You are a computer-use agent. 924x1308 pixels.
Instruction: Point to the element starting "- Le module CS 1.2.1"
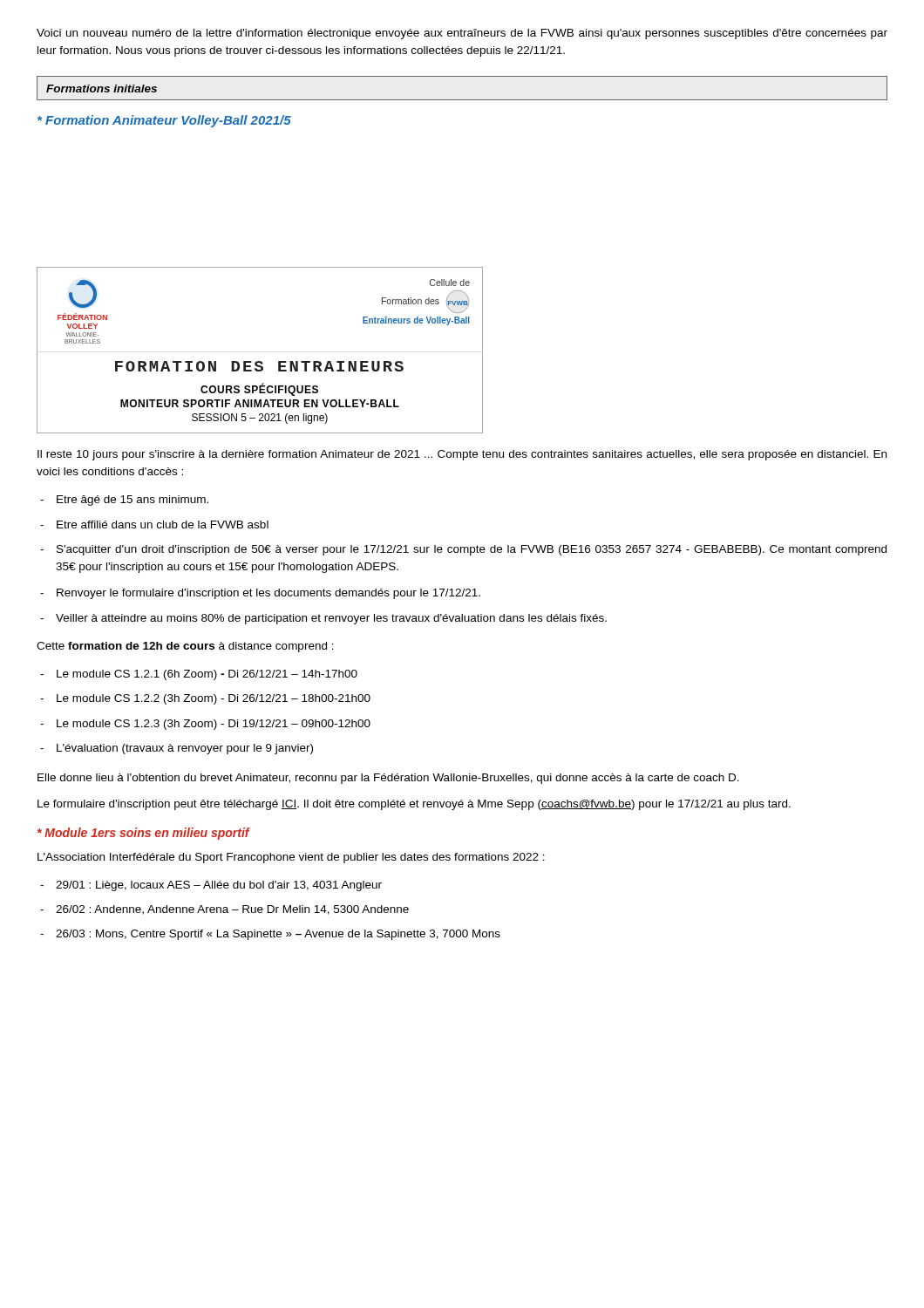199,674
